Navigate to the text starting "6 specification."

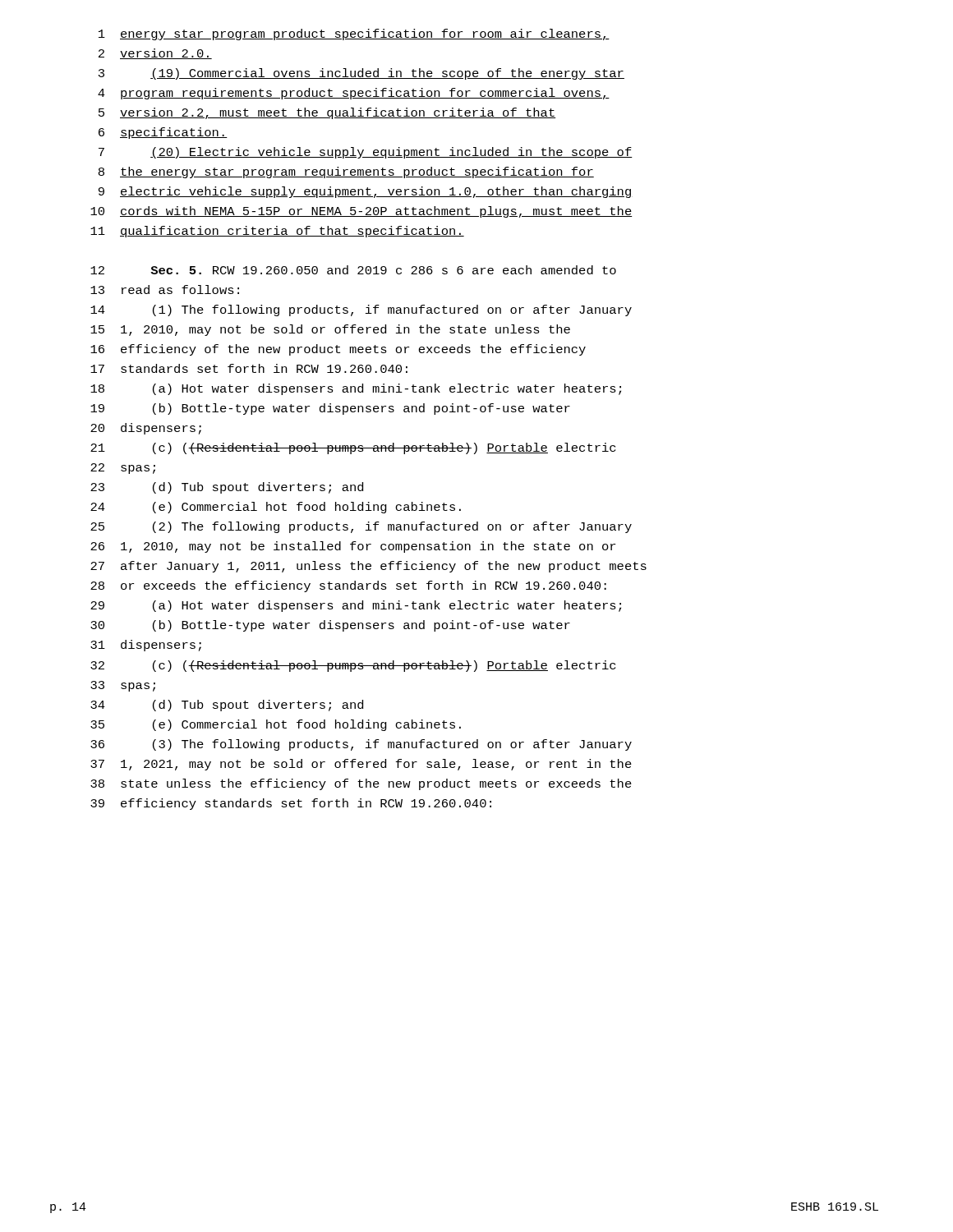(x=150, y=133)
